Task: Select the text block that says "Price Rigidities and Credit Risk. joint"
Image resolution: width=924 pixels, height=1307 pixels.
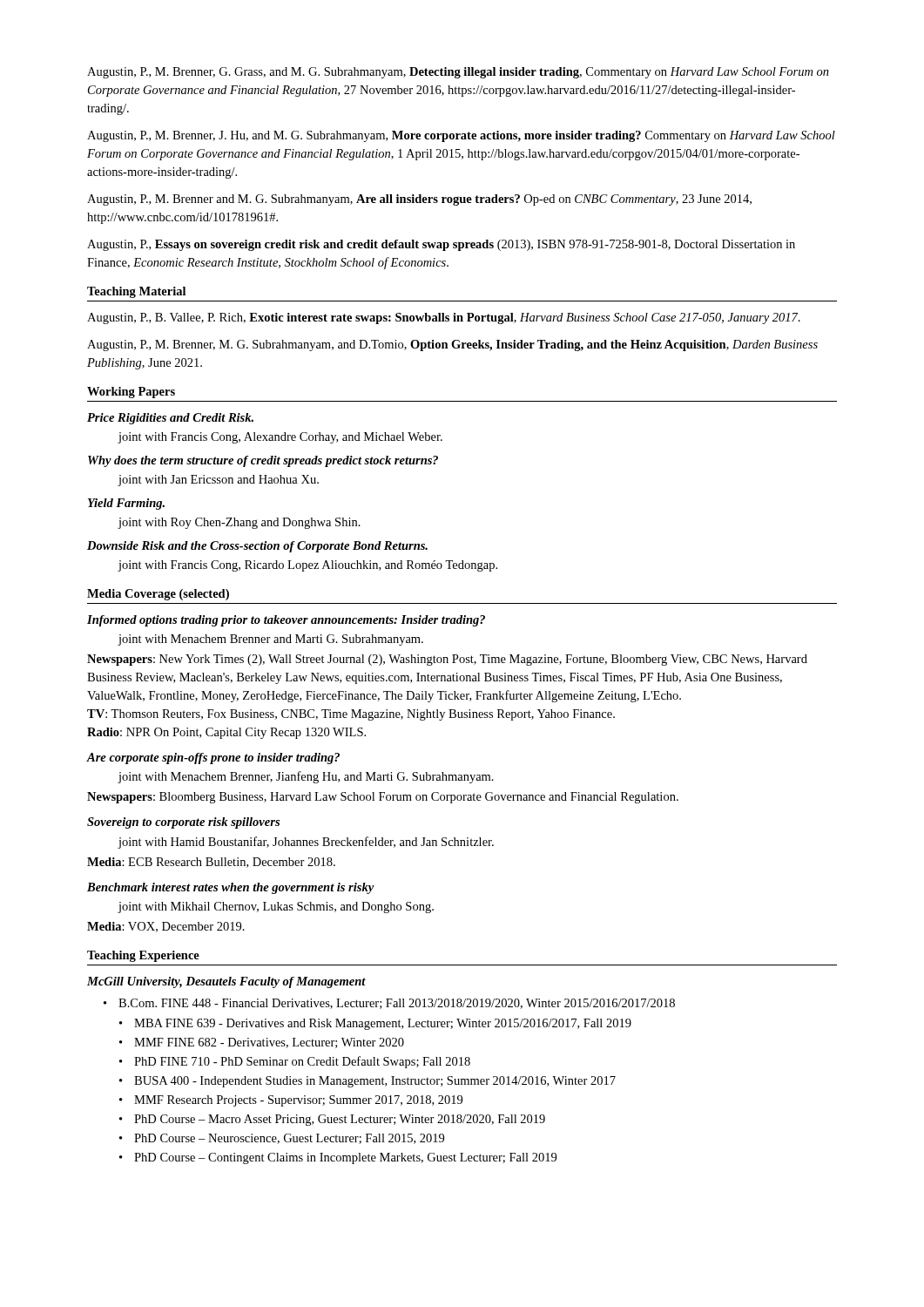Action: pos(170,419)
